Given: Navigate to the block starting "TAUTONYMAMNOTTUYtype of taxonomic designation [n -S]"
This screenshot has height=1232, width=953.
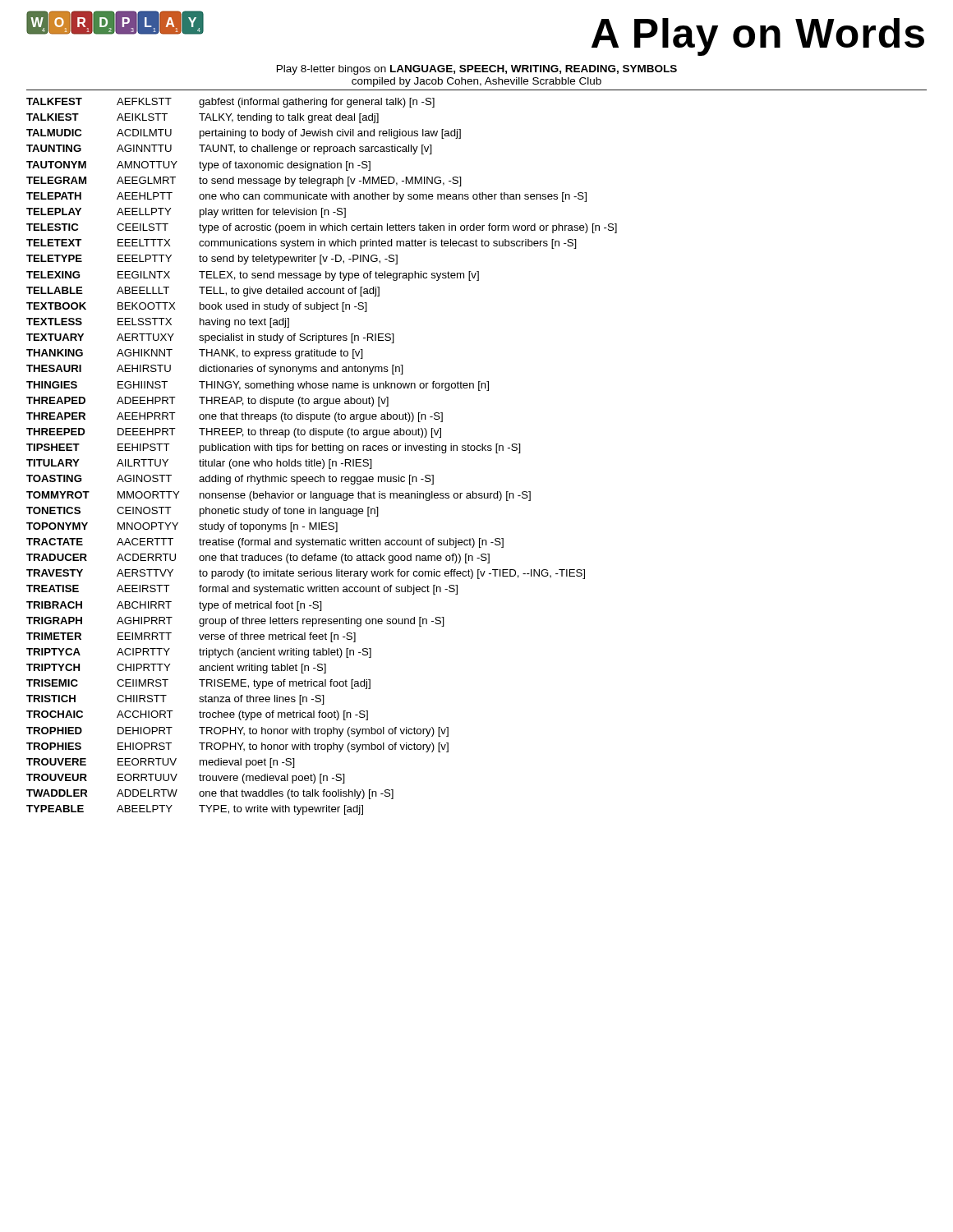Looking at the screenshot, I should pos(198,166).
